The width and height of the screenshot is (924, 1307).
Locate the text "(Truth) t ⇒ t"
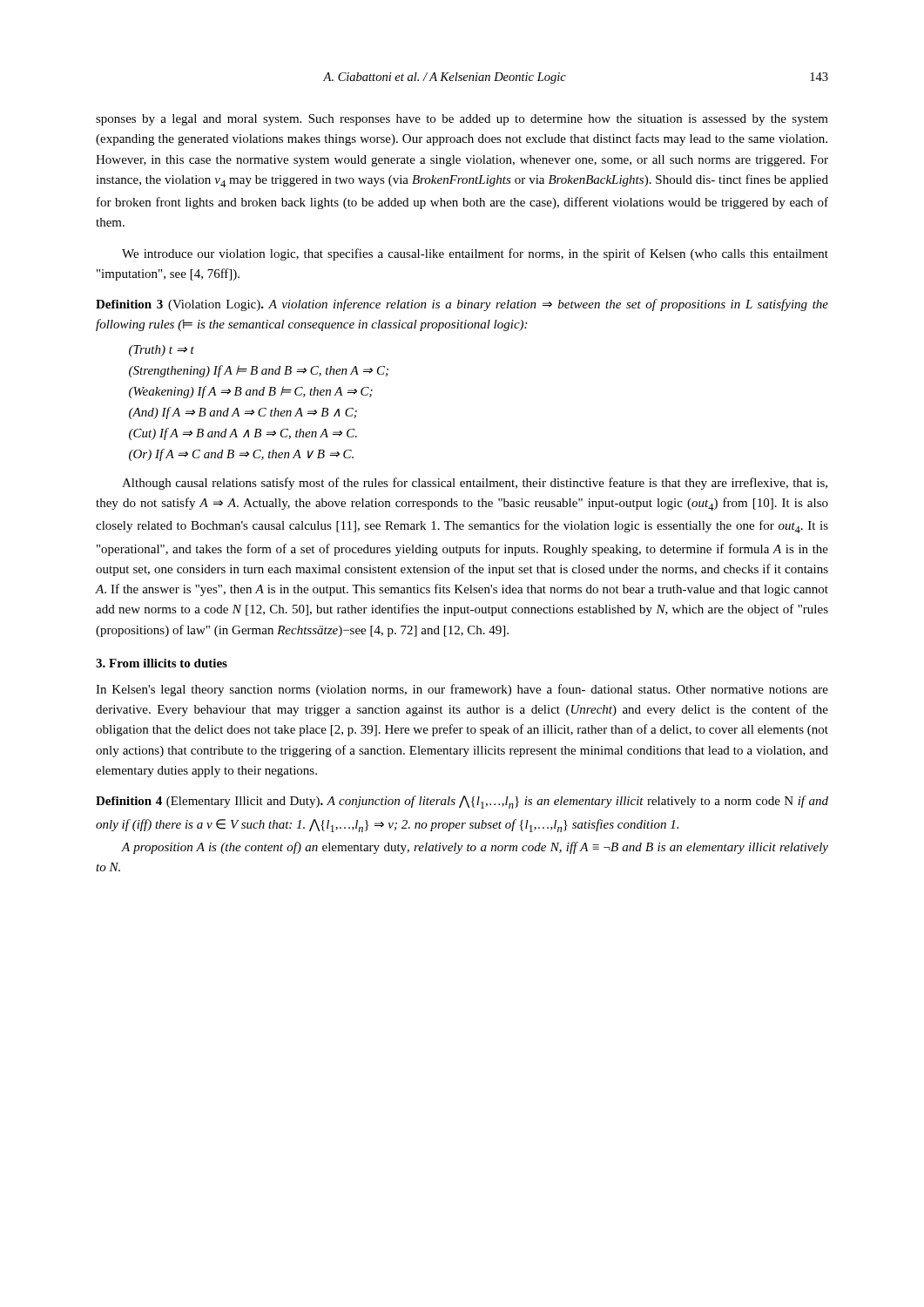coord(161,349)
